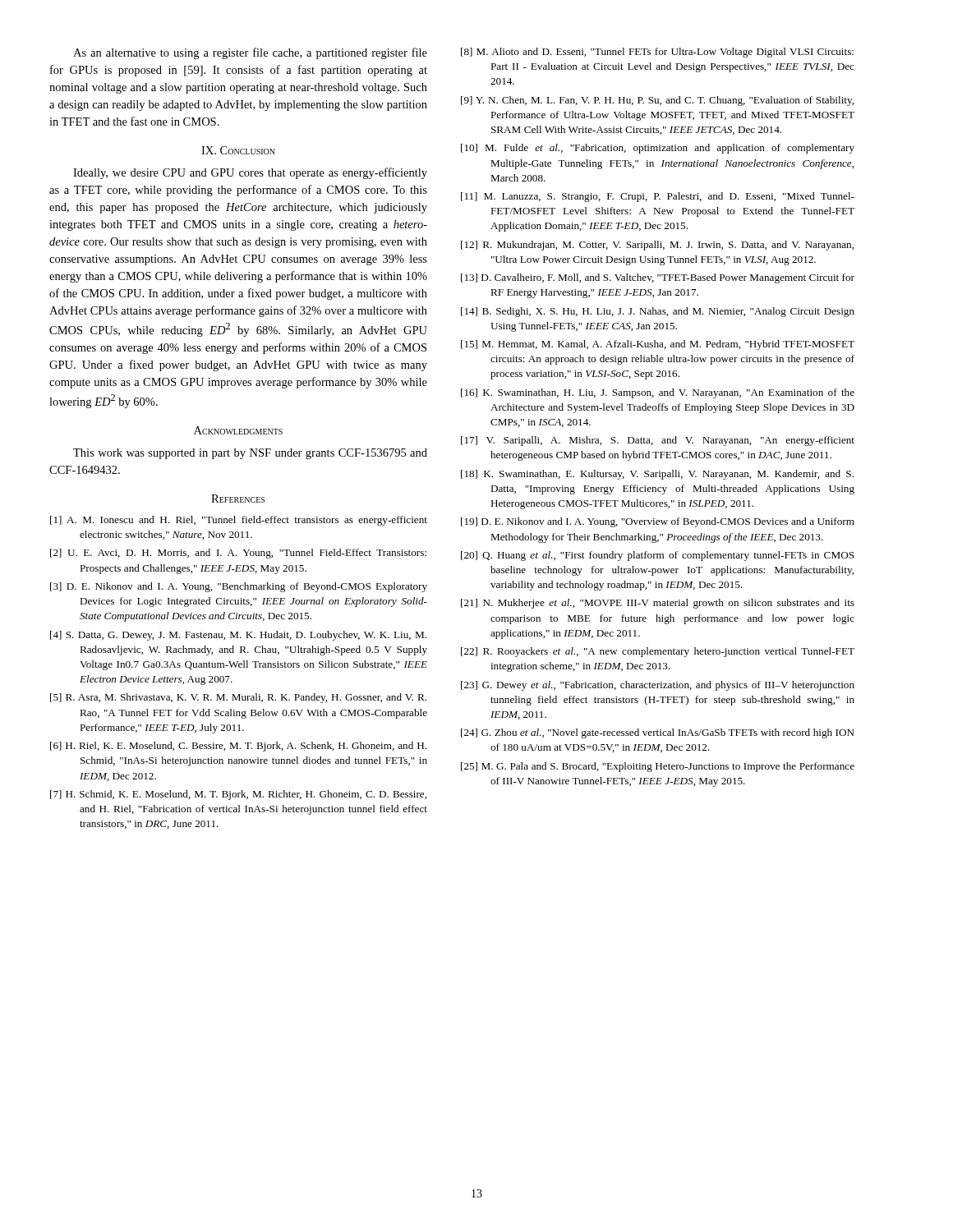
Task: Find the block on this page that starts "[24] G. Zhou et al.,"
Action: click(657, 740)
